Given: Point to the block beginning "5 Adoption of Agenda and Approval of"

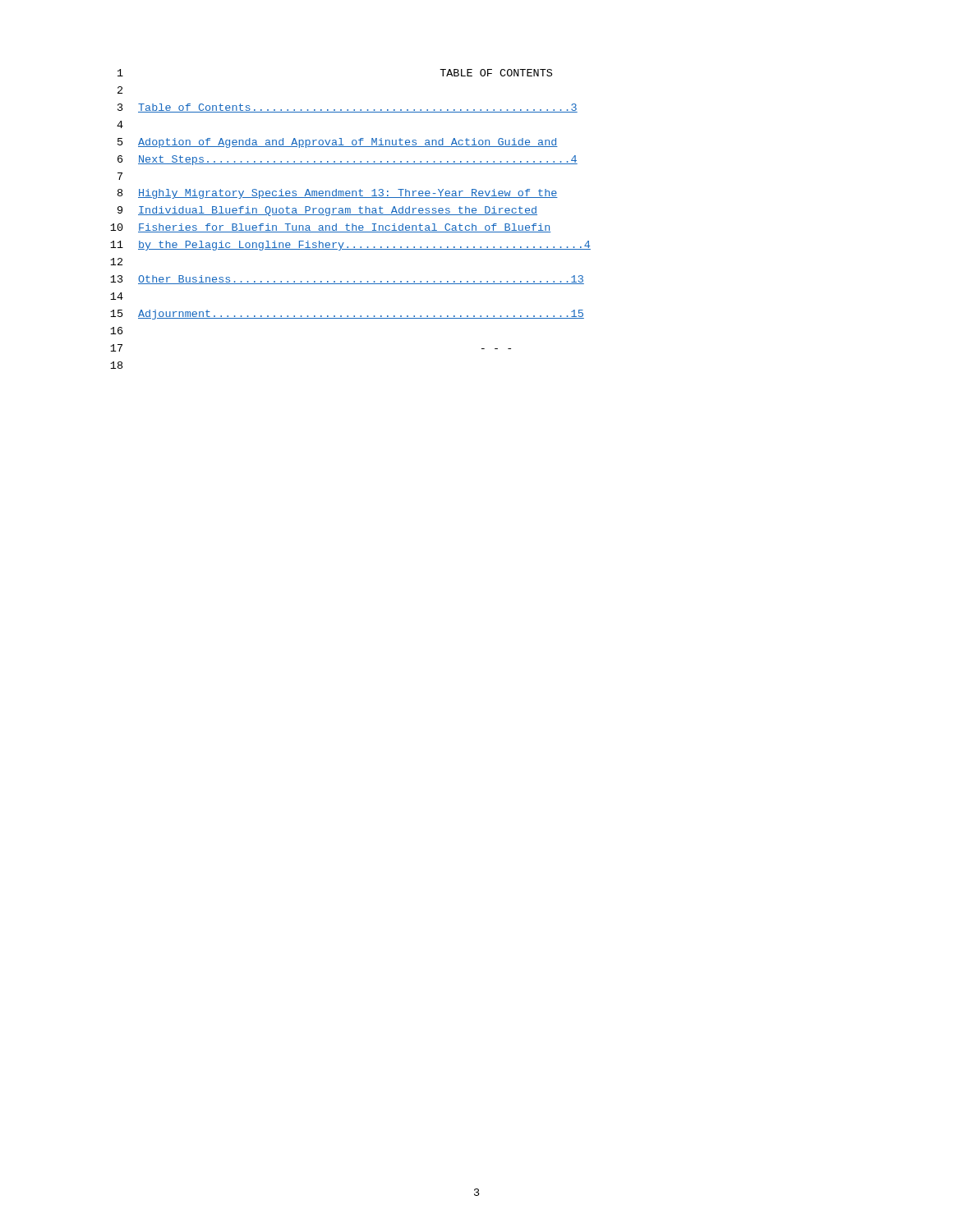Looking at the screenshot, I should [476, 152].
